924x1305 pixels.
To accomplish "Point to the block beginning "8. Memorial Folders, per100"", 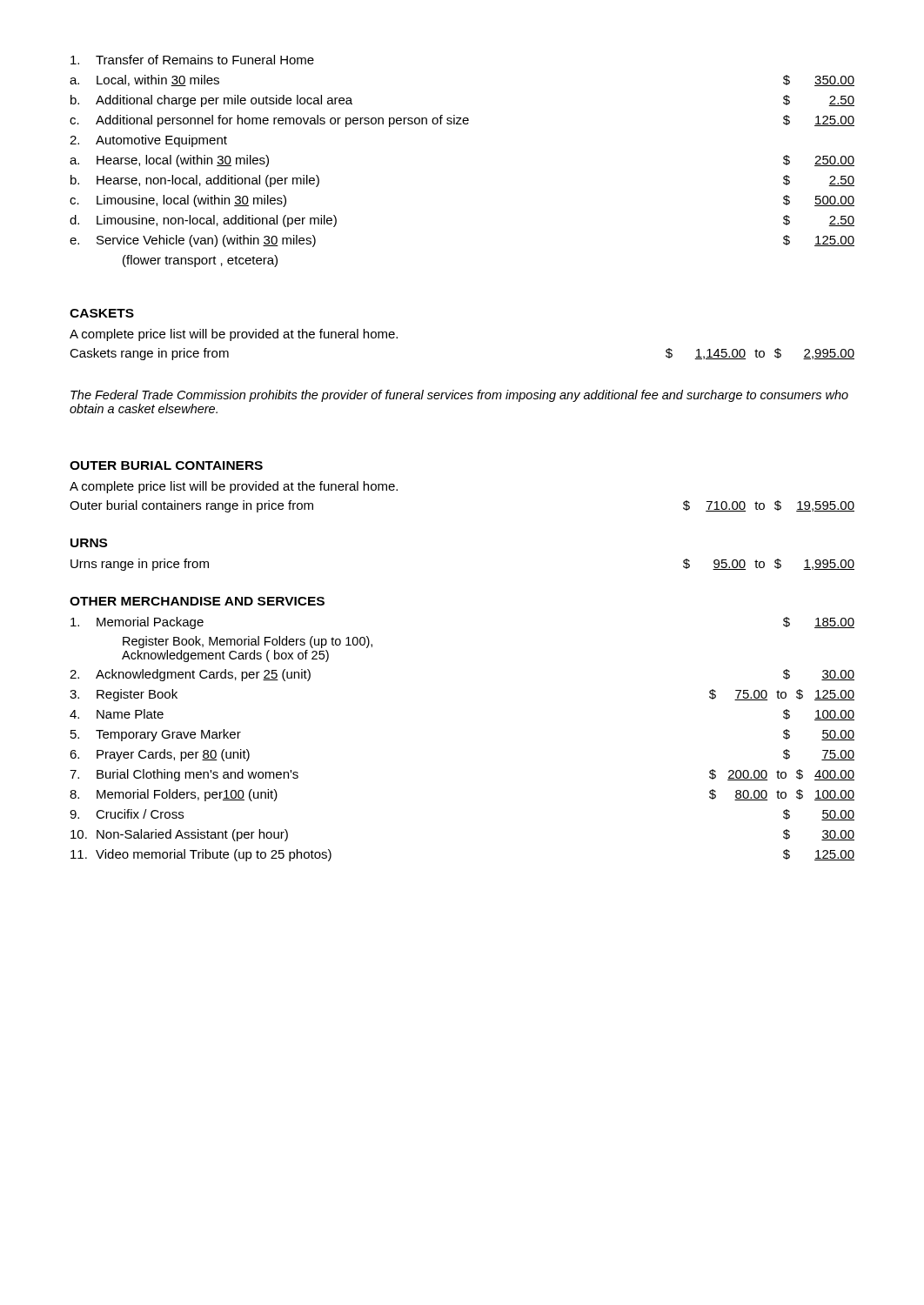I will (187, 795).
